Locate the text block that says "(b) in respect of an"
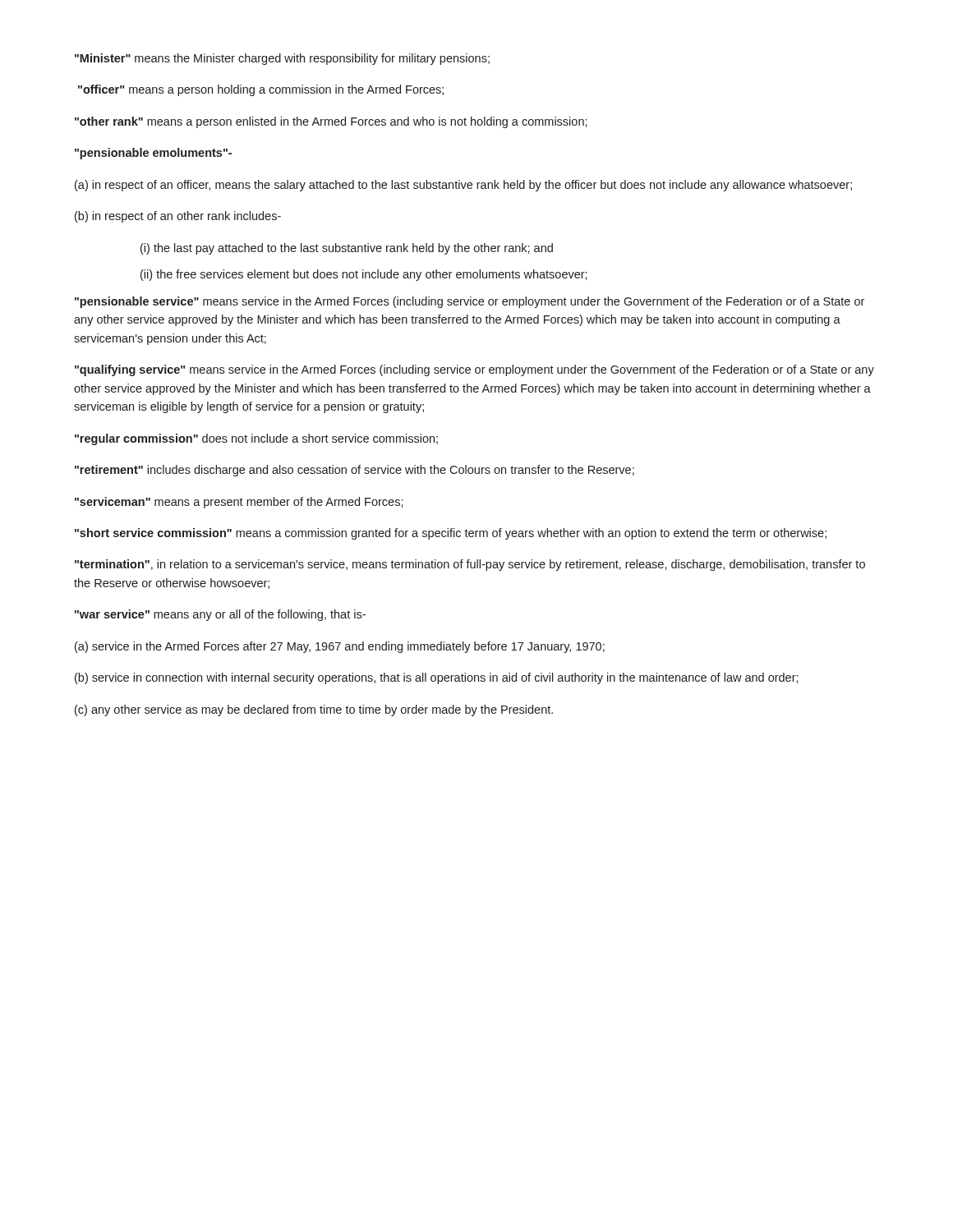Viewport: 953px width, 1232px height. (x=178, y=216)
